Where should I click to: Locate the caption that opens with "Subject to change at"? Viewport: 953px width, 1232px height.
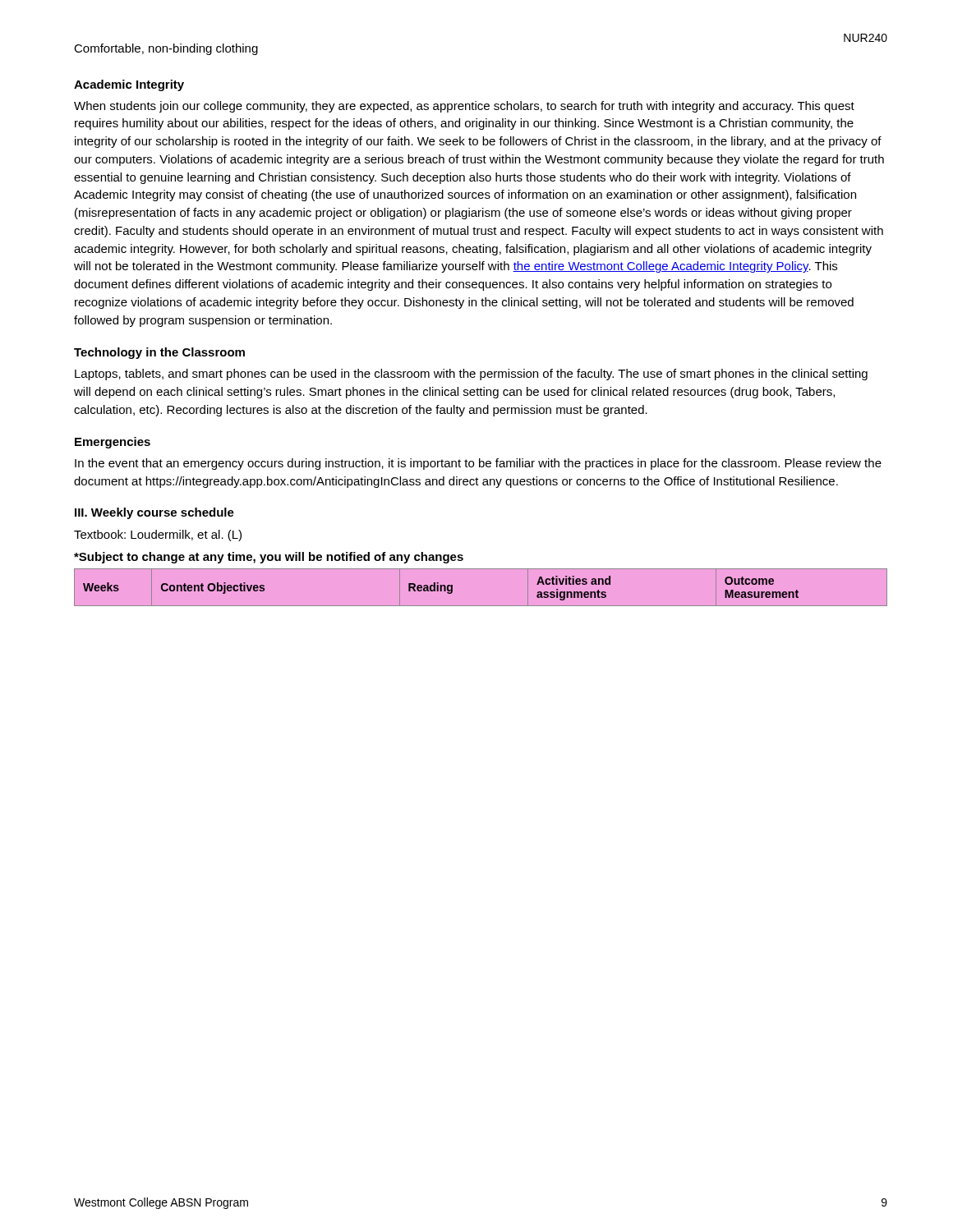click(269, 556)
